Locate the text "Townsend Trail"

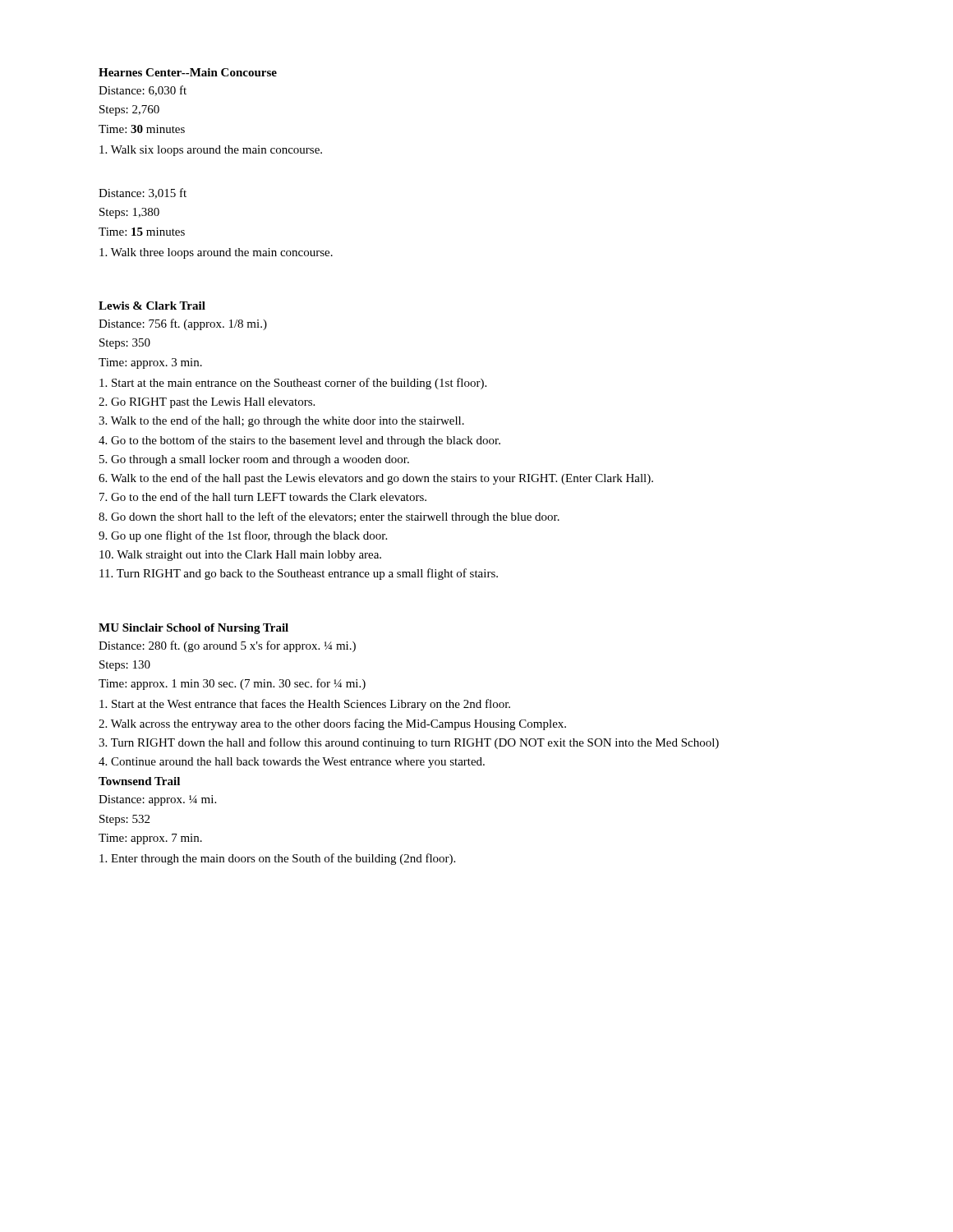tap(139, 781)
